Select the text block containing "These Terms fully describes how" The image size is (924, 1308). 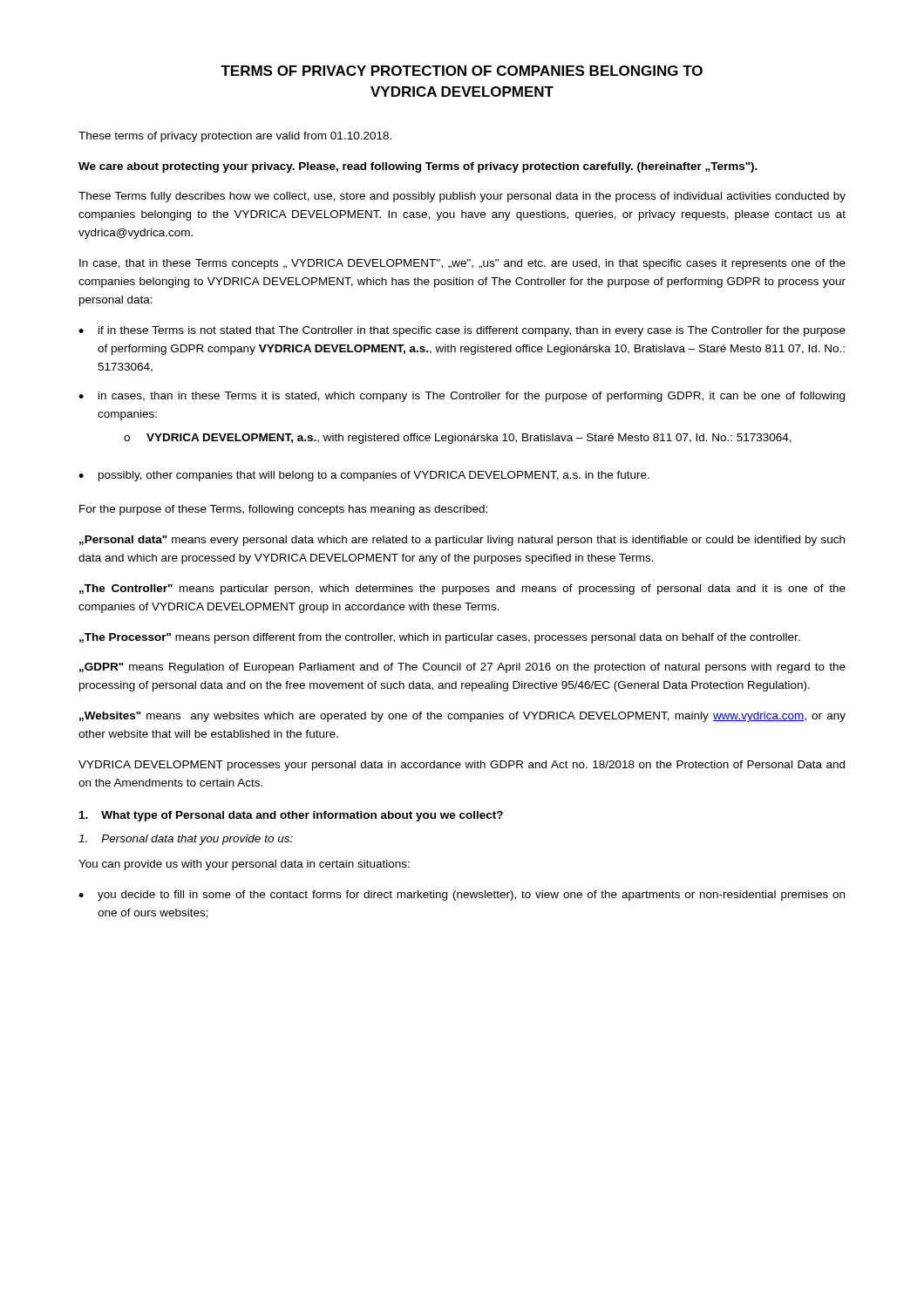462,214
